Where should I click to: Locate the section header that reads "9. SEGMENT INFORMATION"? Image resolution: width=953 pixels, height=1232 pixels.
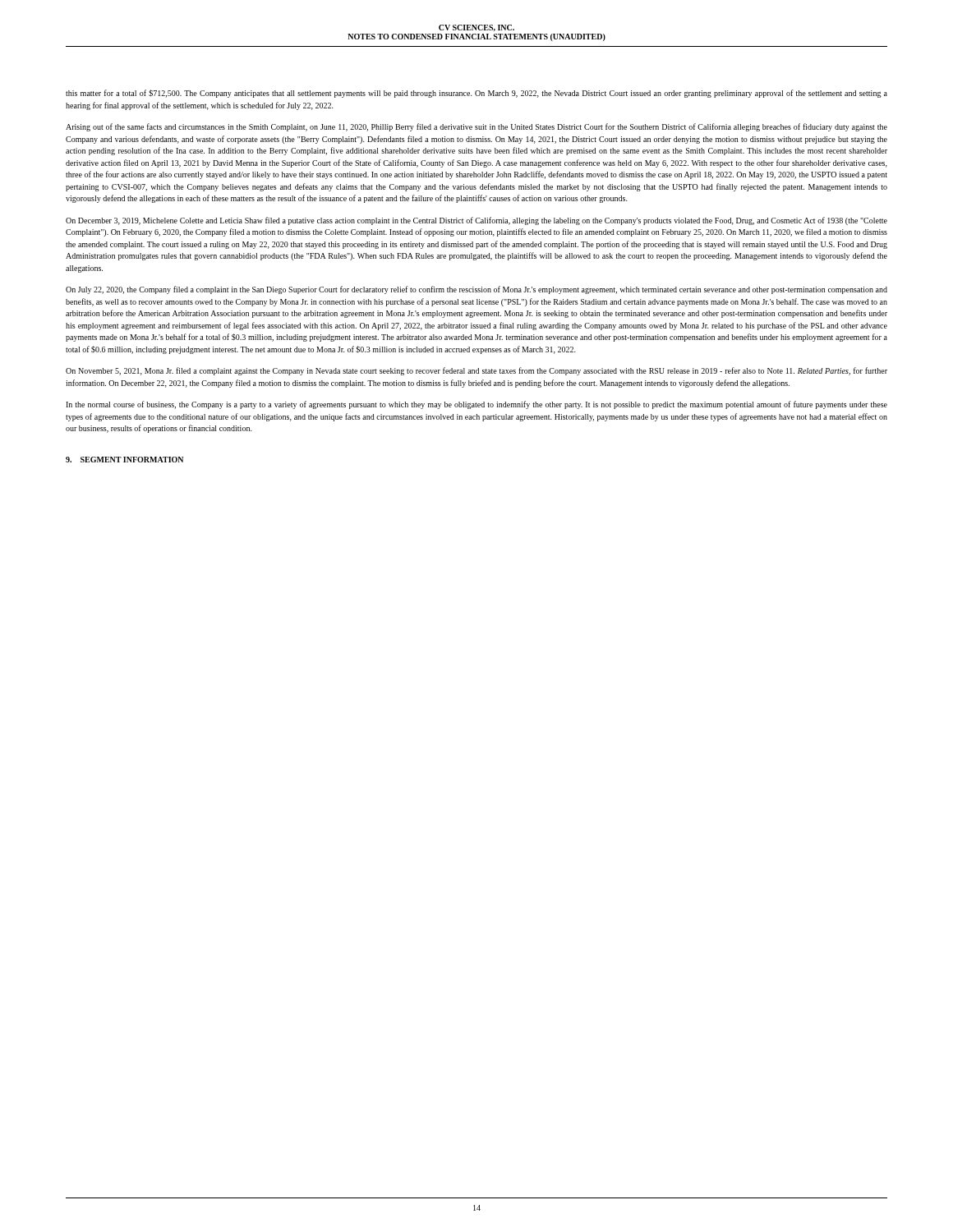125,459
